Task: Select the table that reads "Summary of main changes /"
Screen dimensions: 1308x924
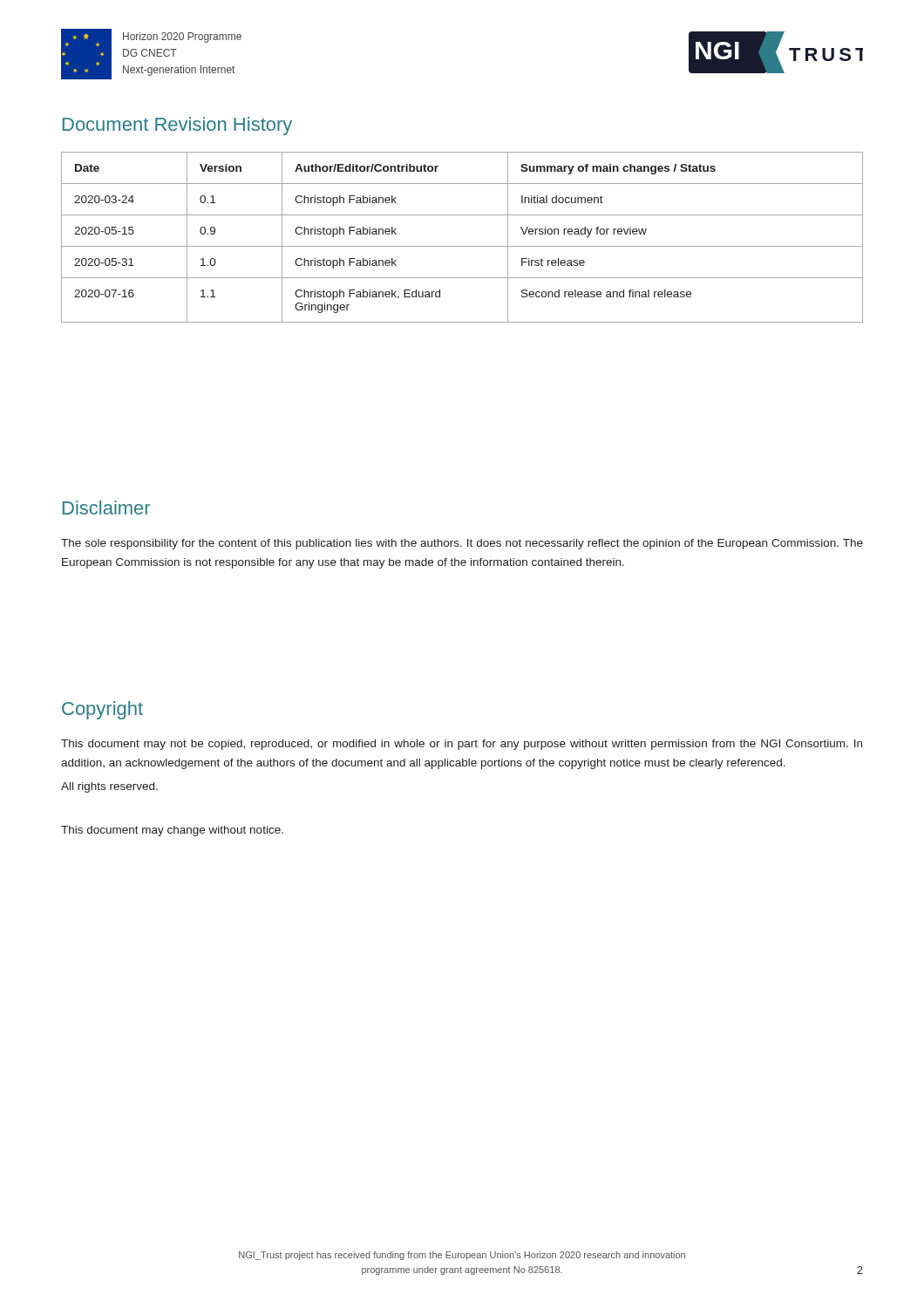Action: point(462,237)
